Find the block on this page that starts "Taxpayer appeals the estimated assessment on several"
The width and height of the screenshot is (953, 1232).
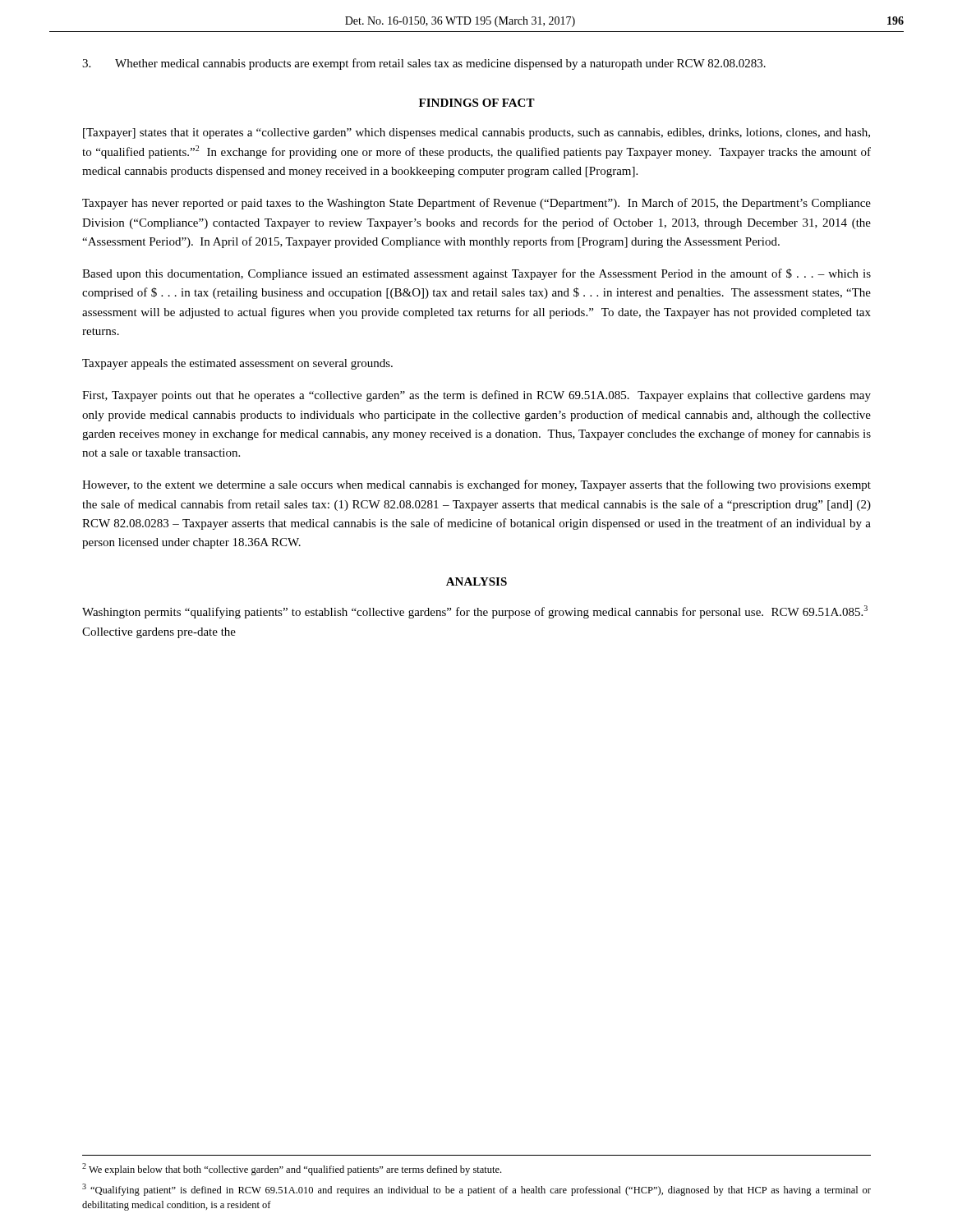point(238,363)
